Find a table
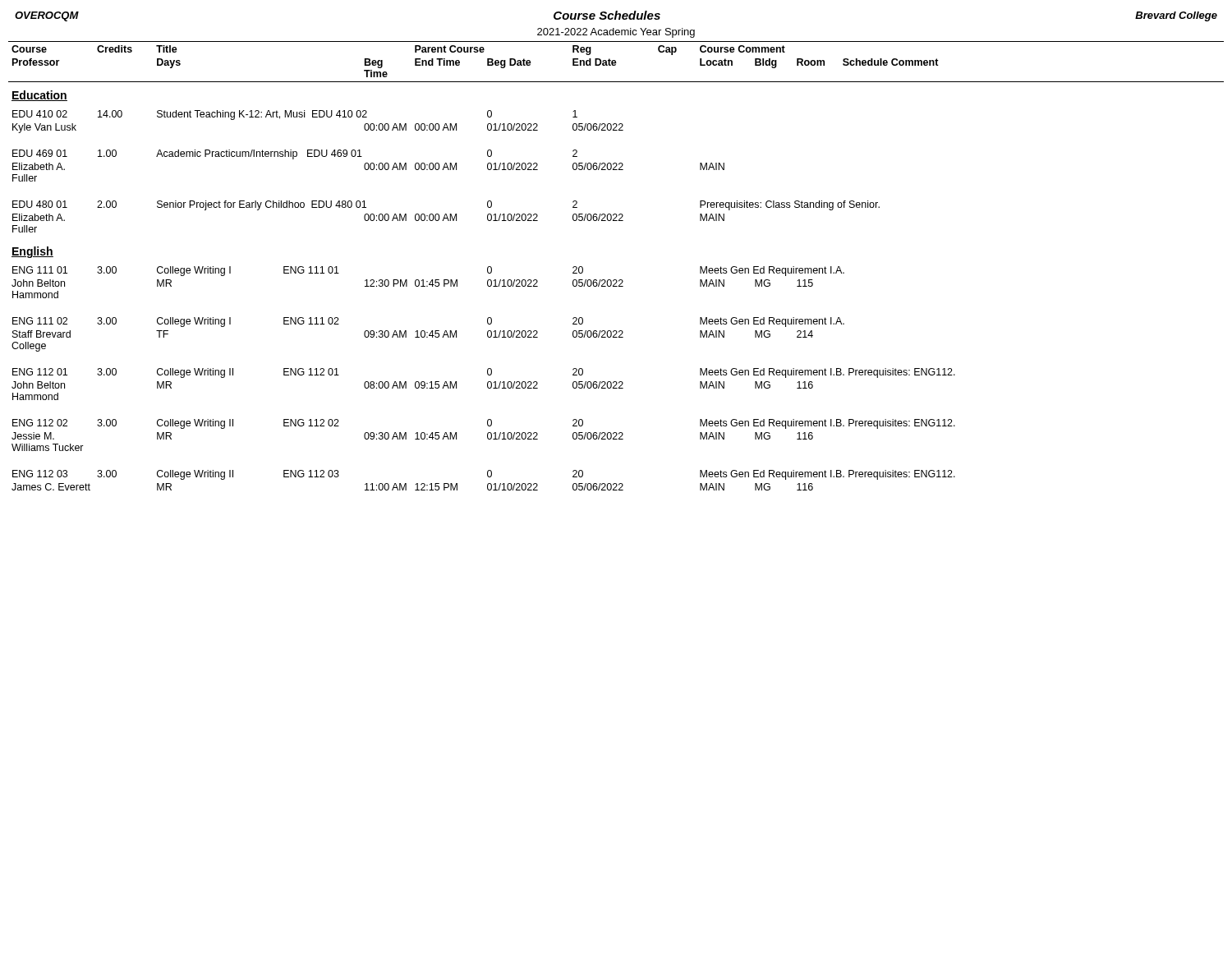Screen dimensions: 953x1232 [616, 269]
